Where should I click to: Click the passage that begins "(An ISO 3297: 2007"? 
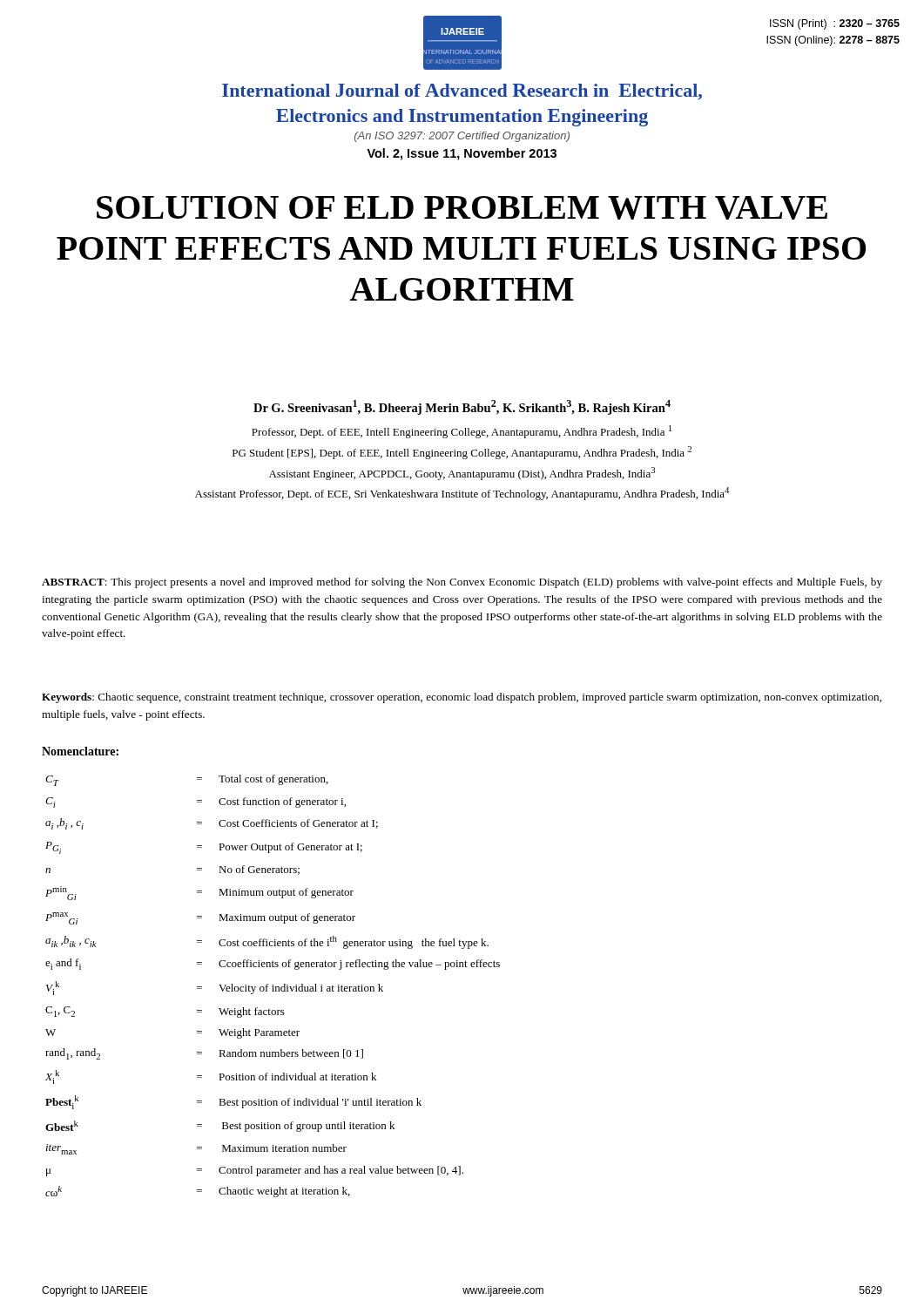pos(462,136)
